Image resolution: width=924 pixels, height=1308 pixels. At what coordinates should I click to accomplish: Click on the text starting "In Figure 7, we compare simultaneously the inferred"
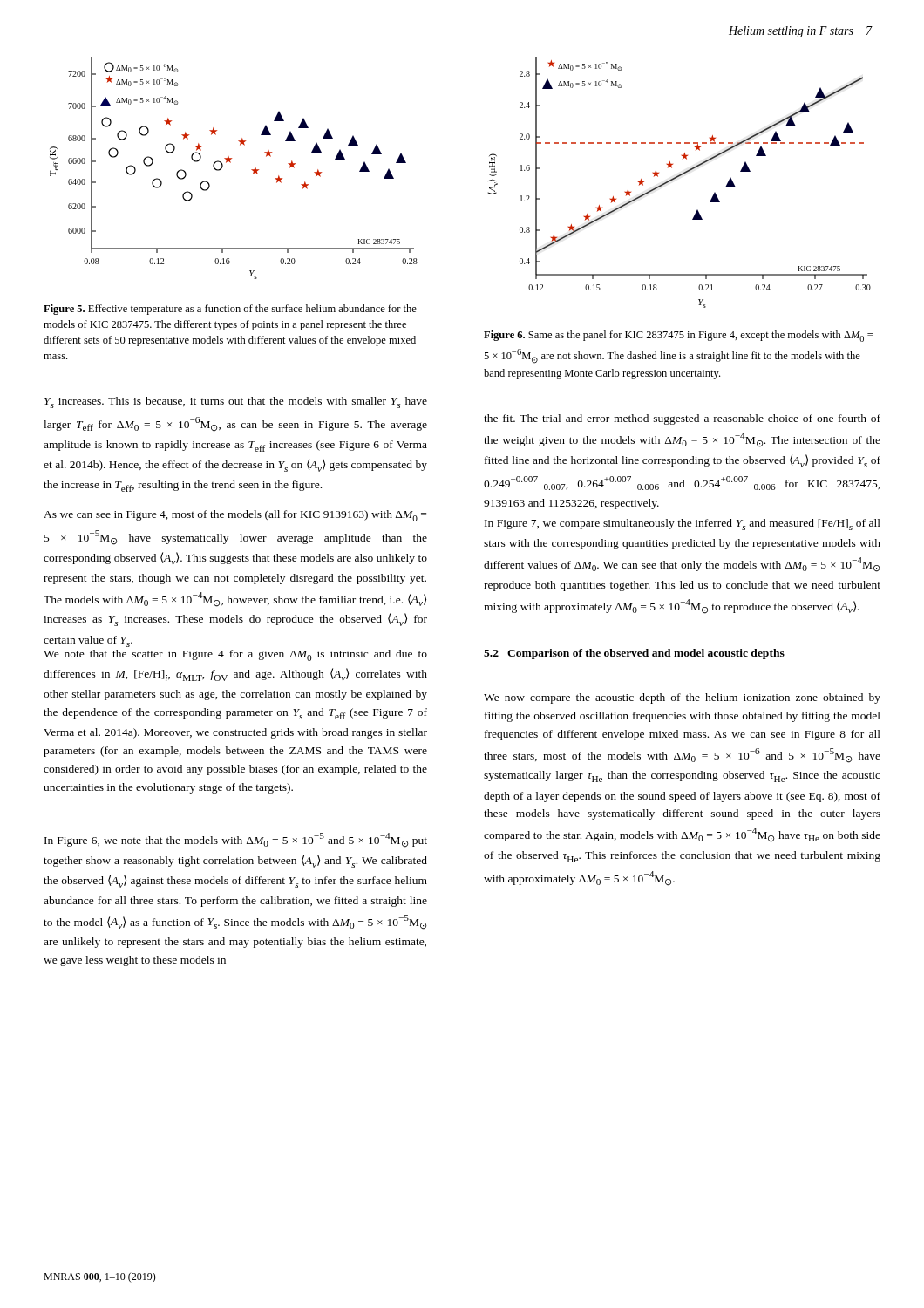682,565
